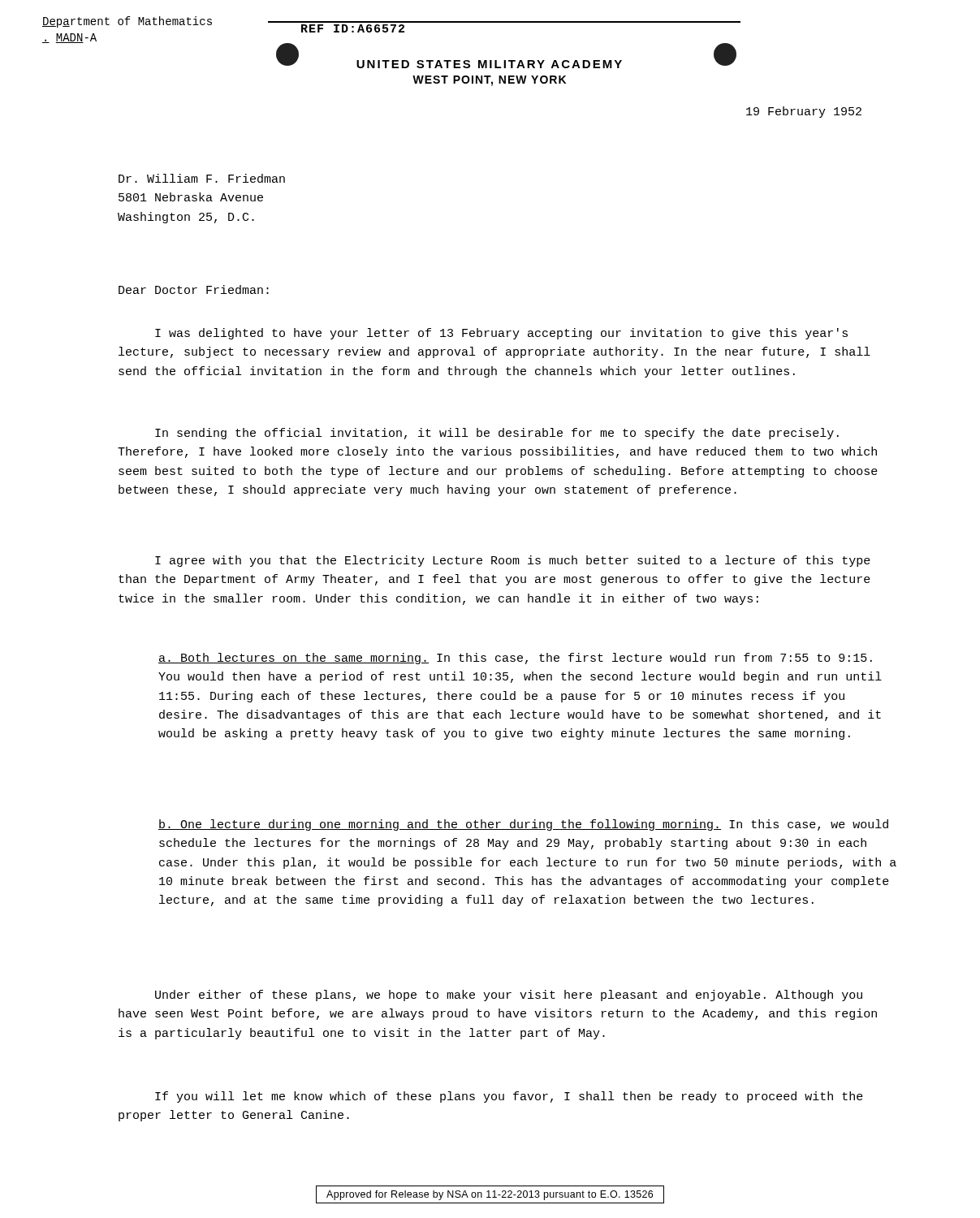Screen dimensions: 1218x980
Task: Select the list item with the text "b. One lecture during one"
Action: [527, 863]
